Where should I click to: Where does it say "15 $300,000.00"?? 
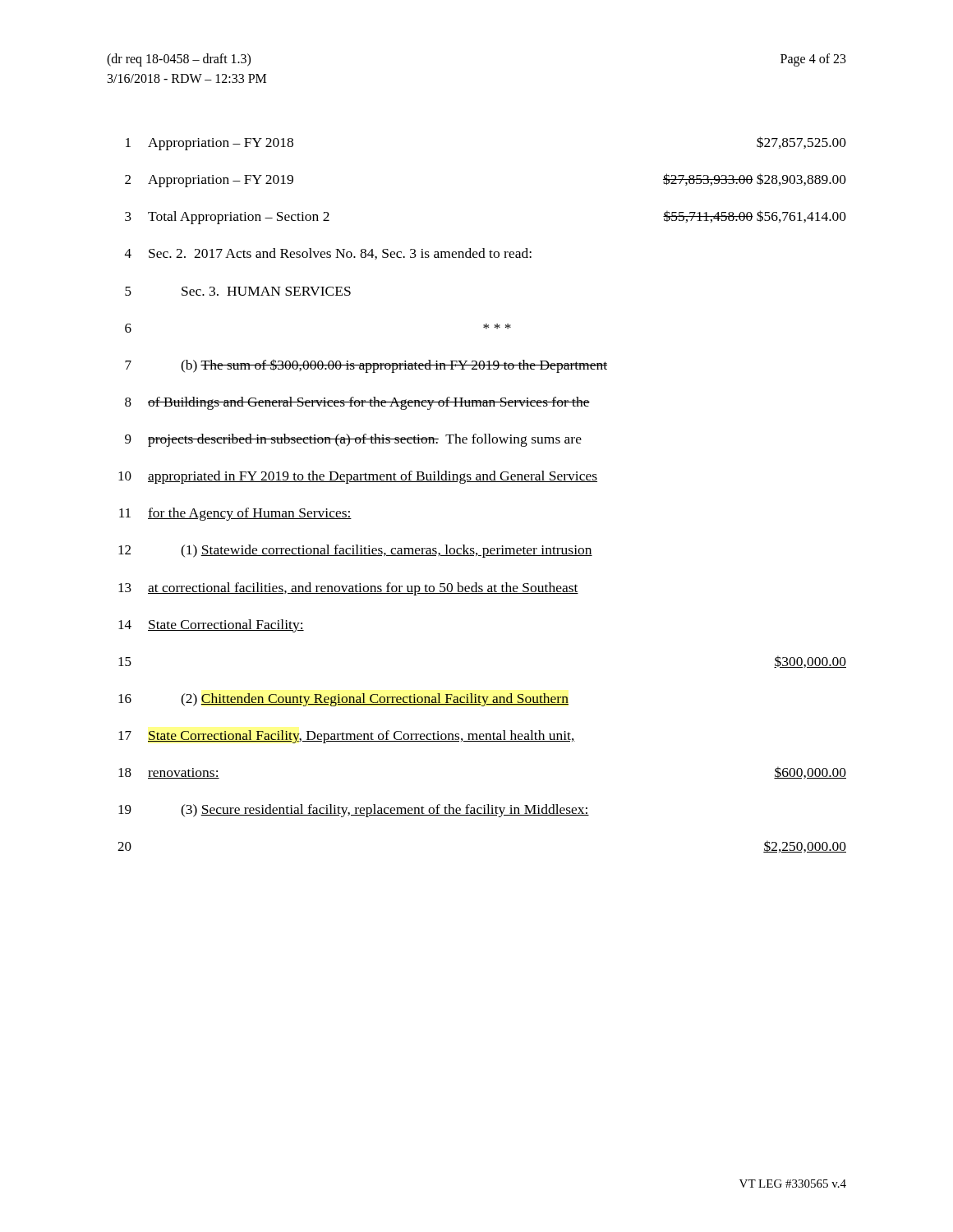(128, 661)
